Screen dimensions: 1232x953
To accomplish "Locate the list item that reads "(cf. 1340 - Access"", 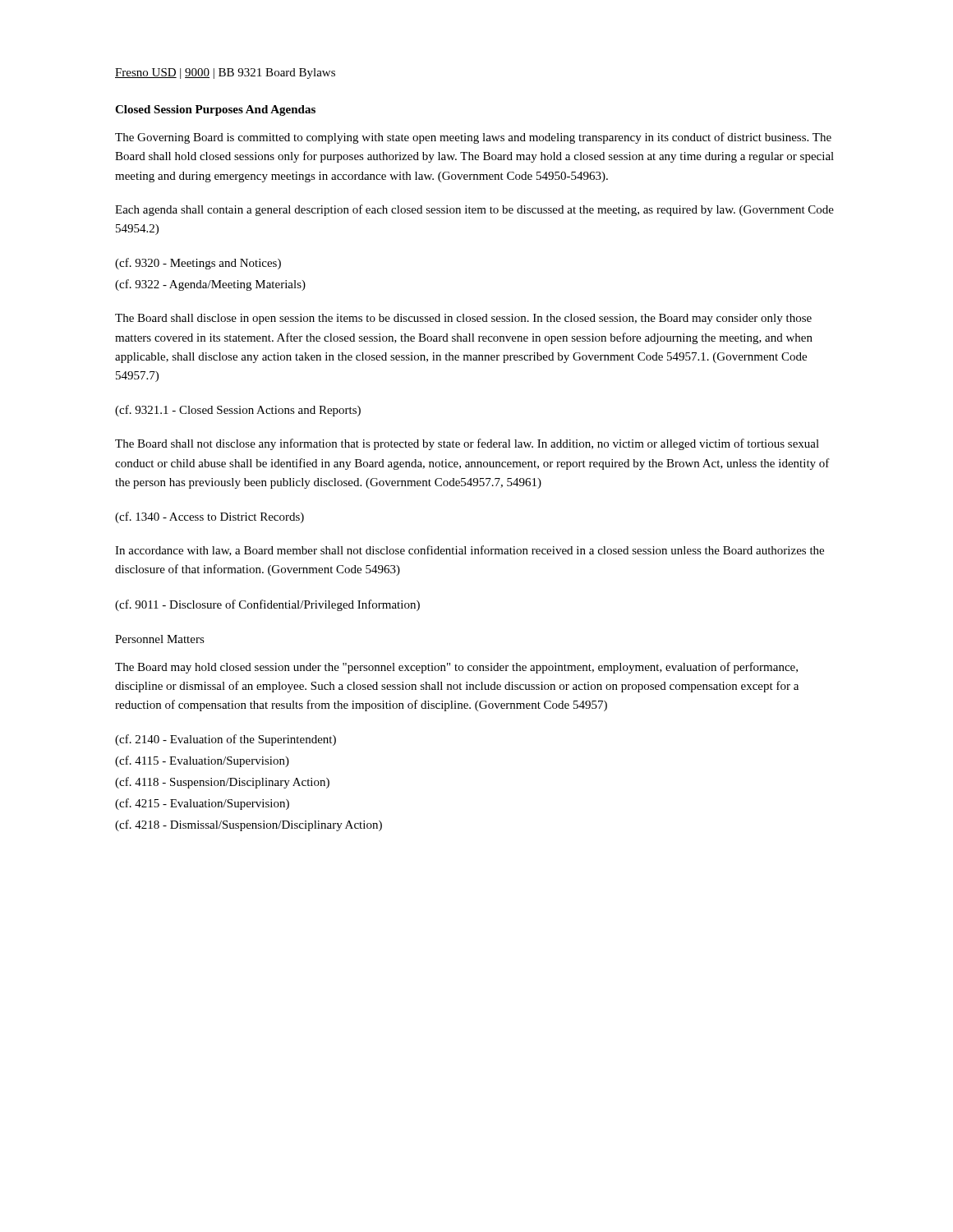I will click(x=210, y=517).
